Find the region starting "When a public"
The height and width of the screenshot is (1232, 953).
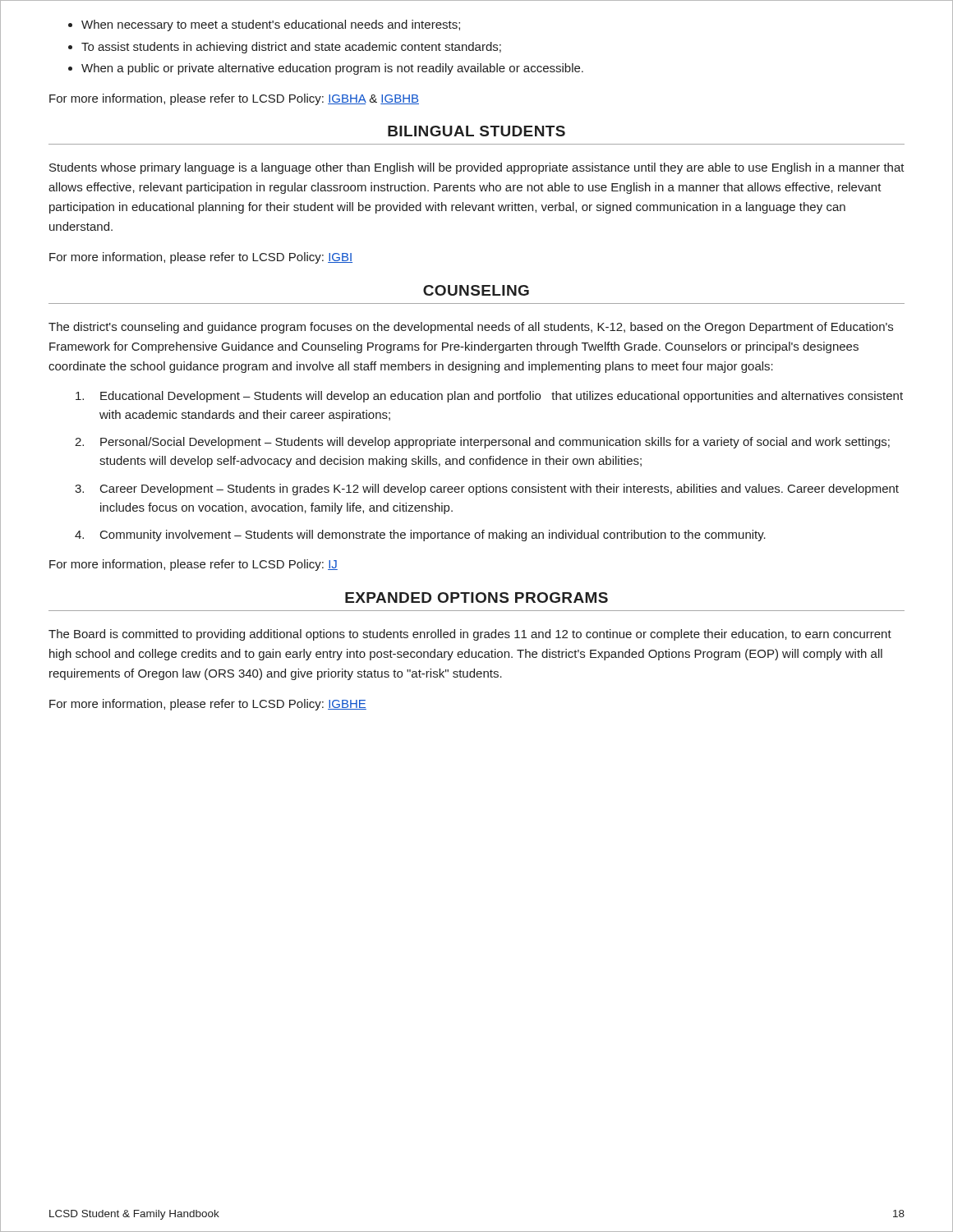tap(333, 68)
